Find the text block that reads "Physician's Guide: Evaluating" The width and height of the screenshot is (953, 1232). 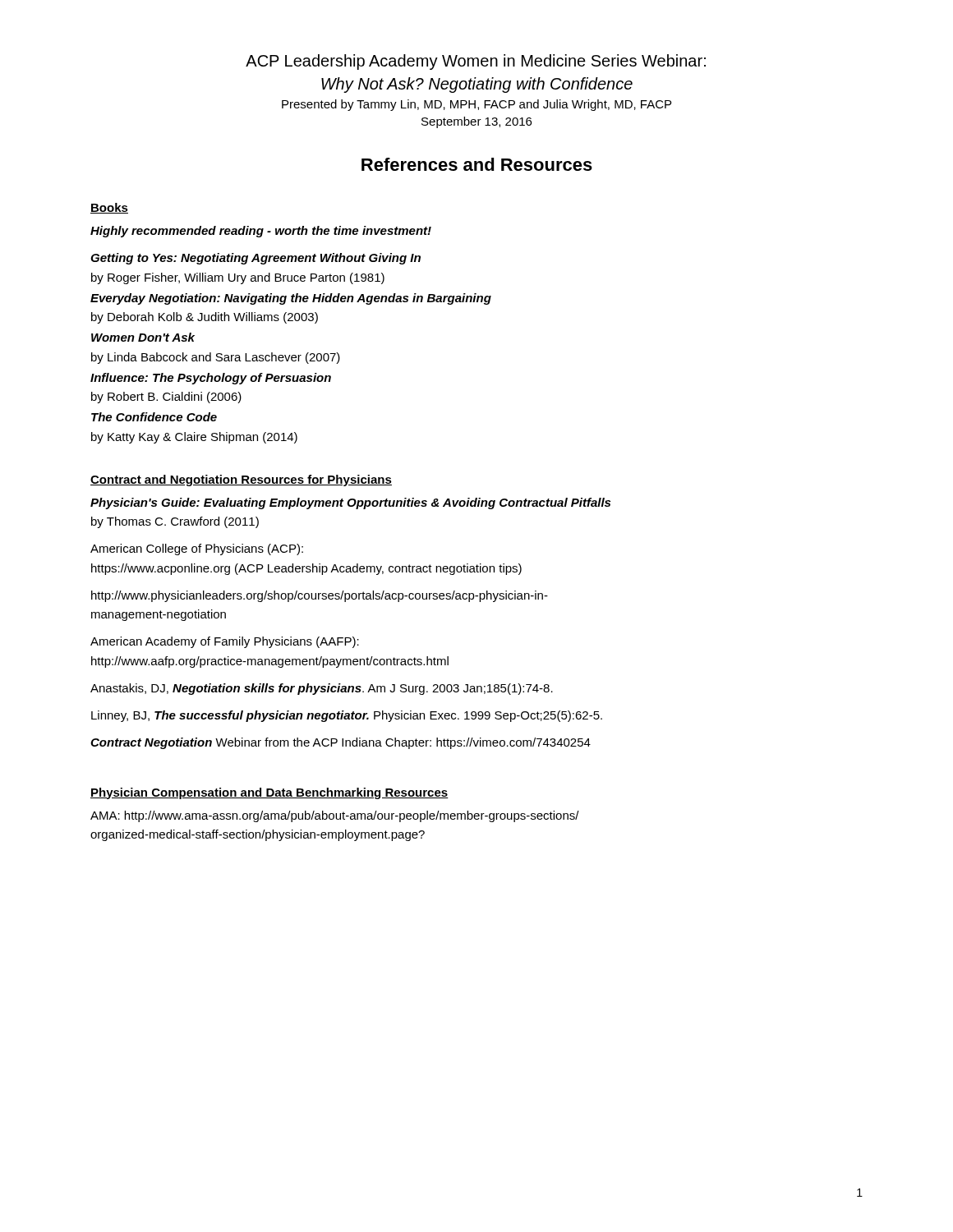tap(351, 512)
